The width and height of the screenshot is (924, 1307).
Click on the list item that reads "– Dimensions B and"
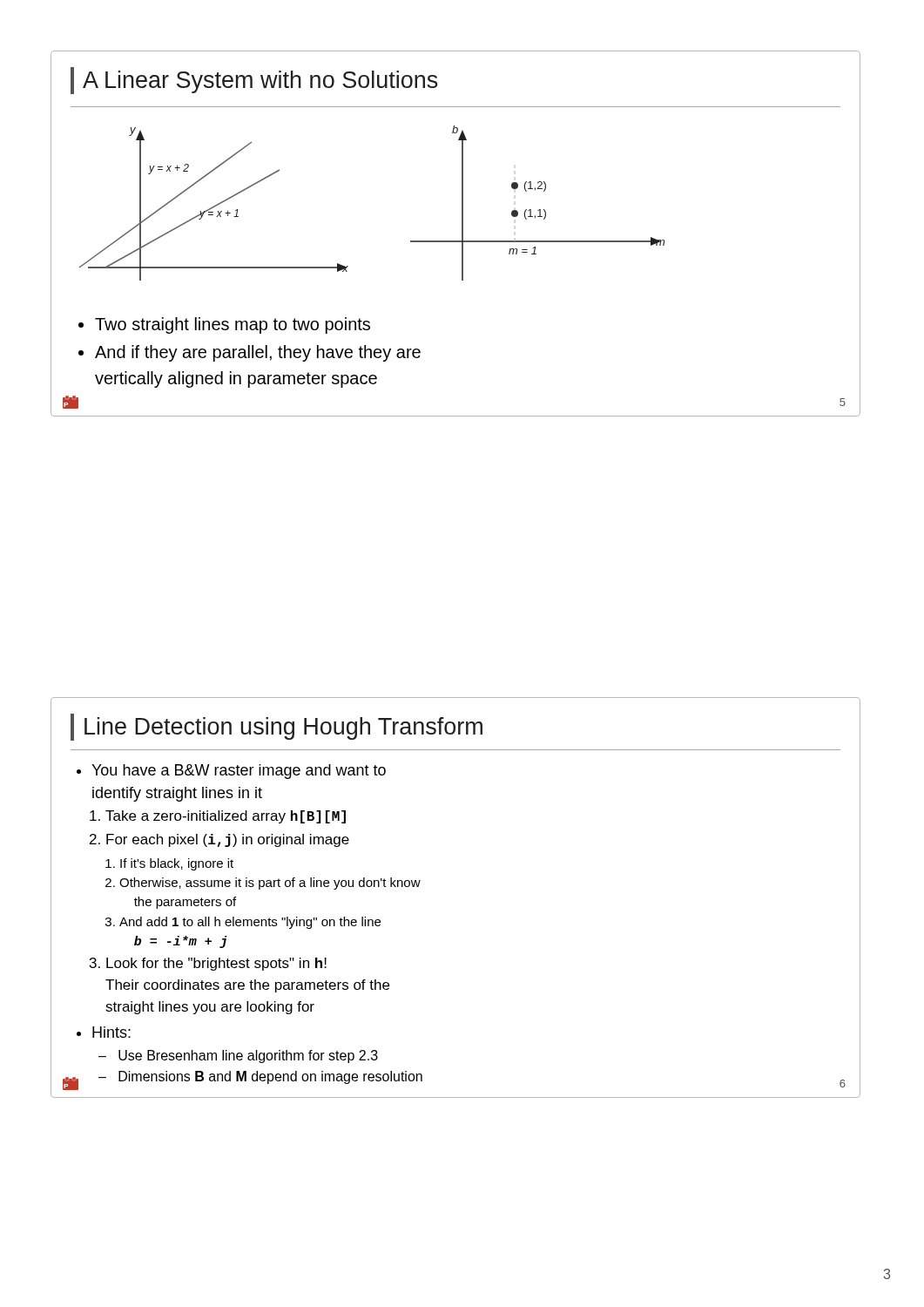click(261, 1076)
